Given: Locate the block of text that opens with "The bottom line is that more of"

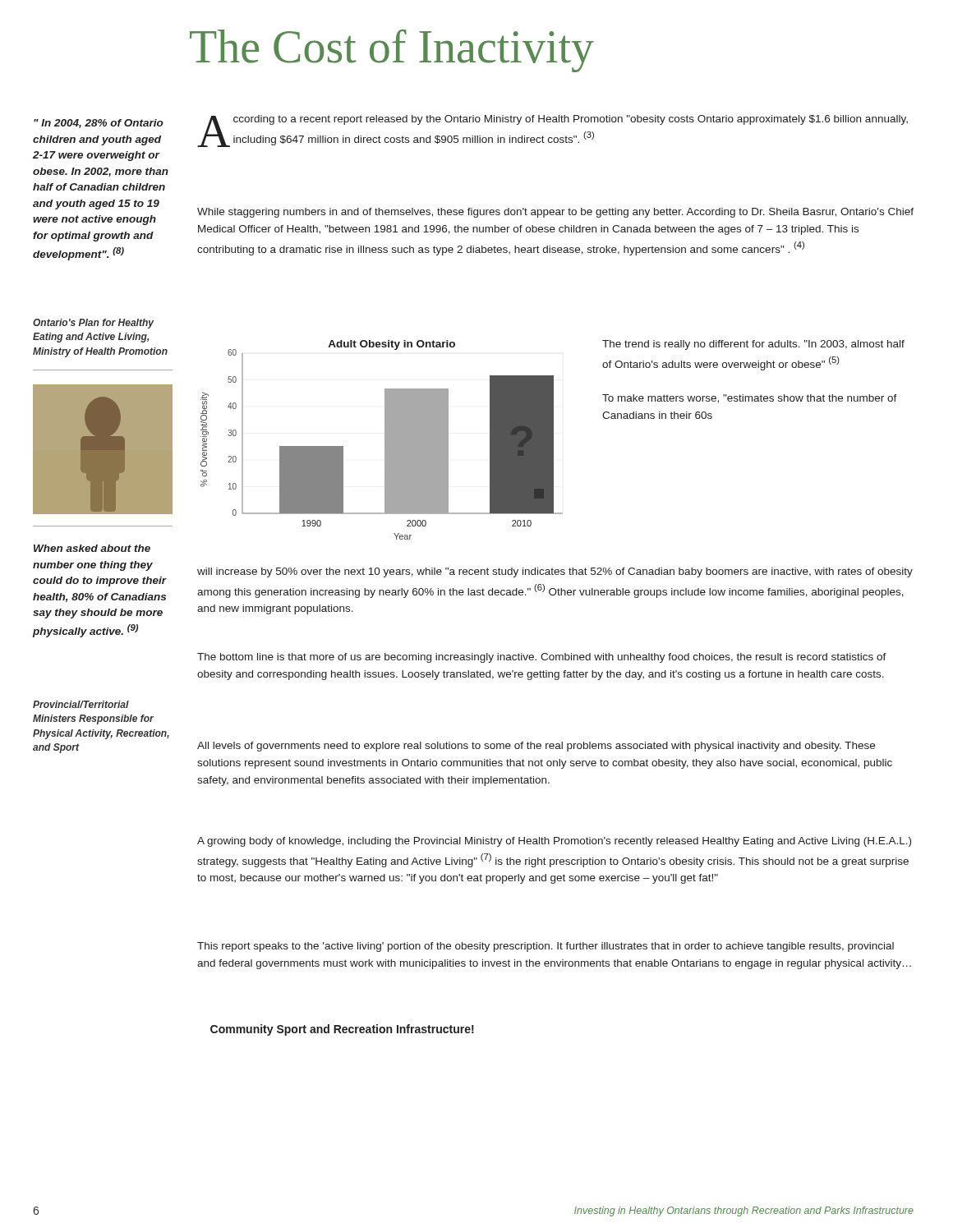Looking at the screenshot, I should 541,665.
